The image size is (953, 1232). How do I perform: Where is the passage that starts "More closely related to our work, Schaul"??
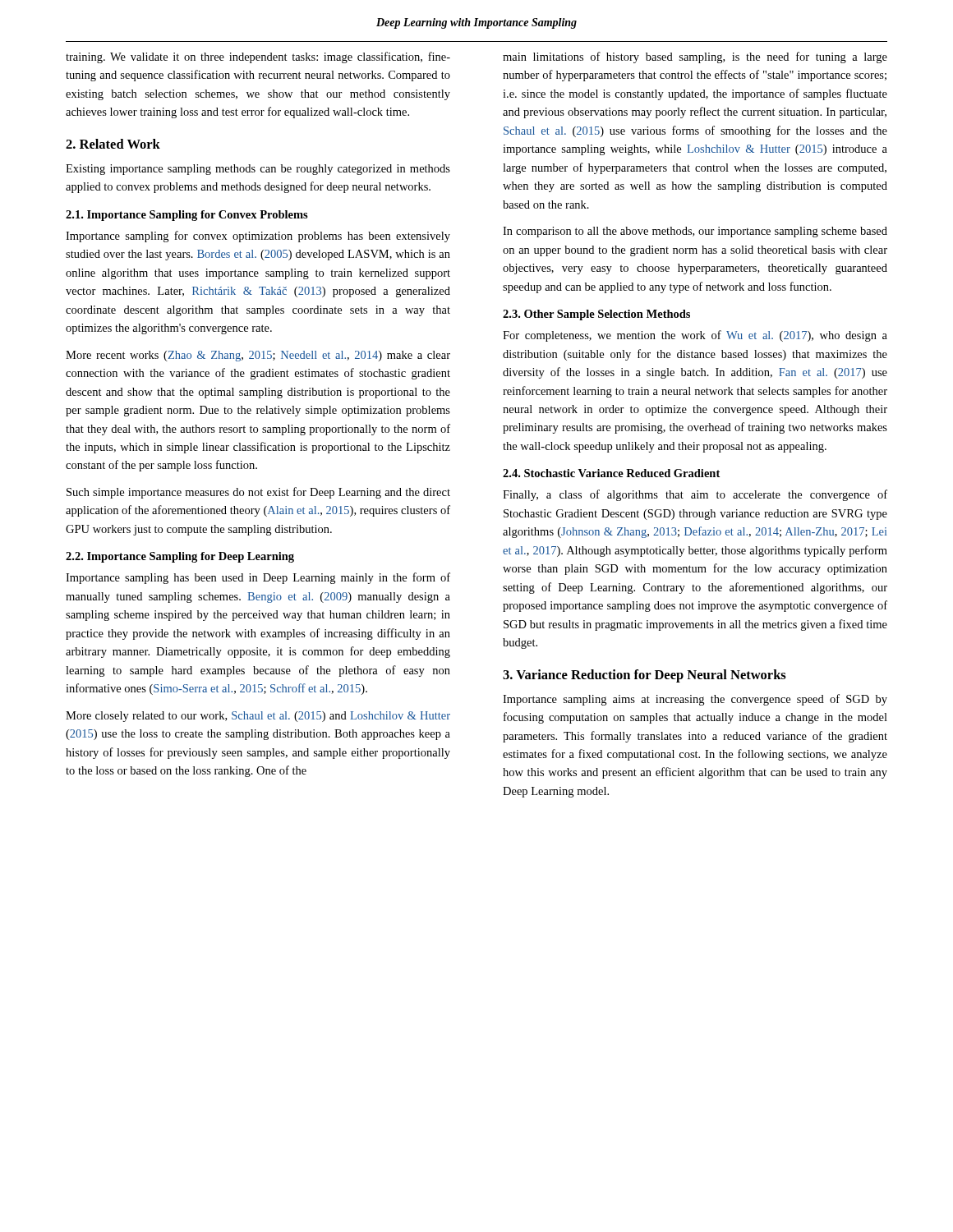pyautogui.click(x=258, y=743)
